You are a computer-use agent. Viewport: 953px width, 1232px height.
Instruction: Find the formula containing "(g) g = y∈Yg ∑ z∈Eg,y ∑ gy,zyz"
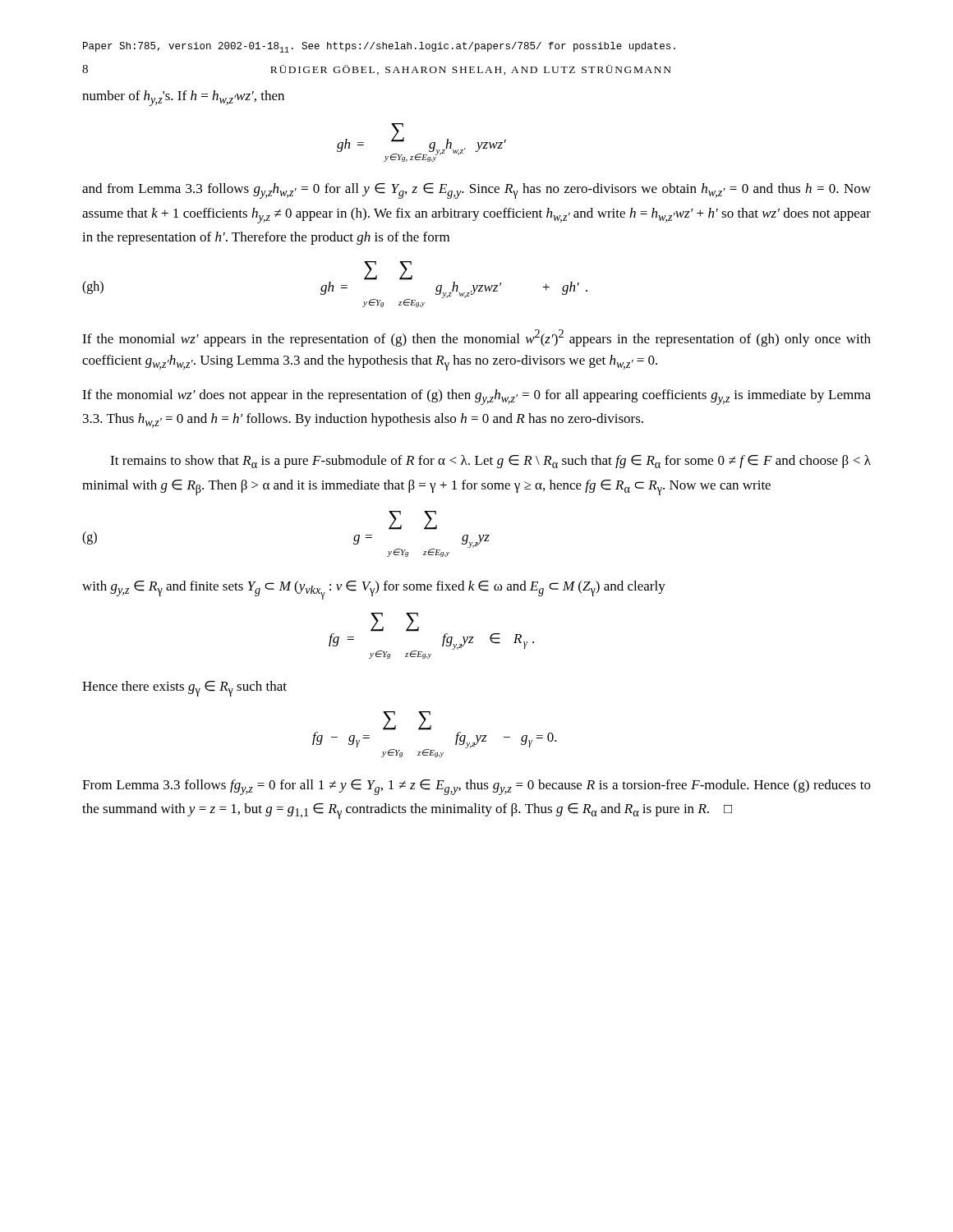452,537
